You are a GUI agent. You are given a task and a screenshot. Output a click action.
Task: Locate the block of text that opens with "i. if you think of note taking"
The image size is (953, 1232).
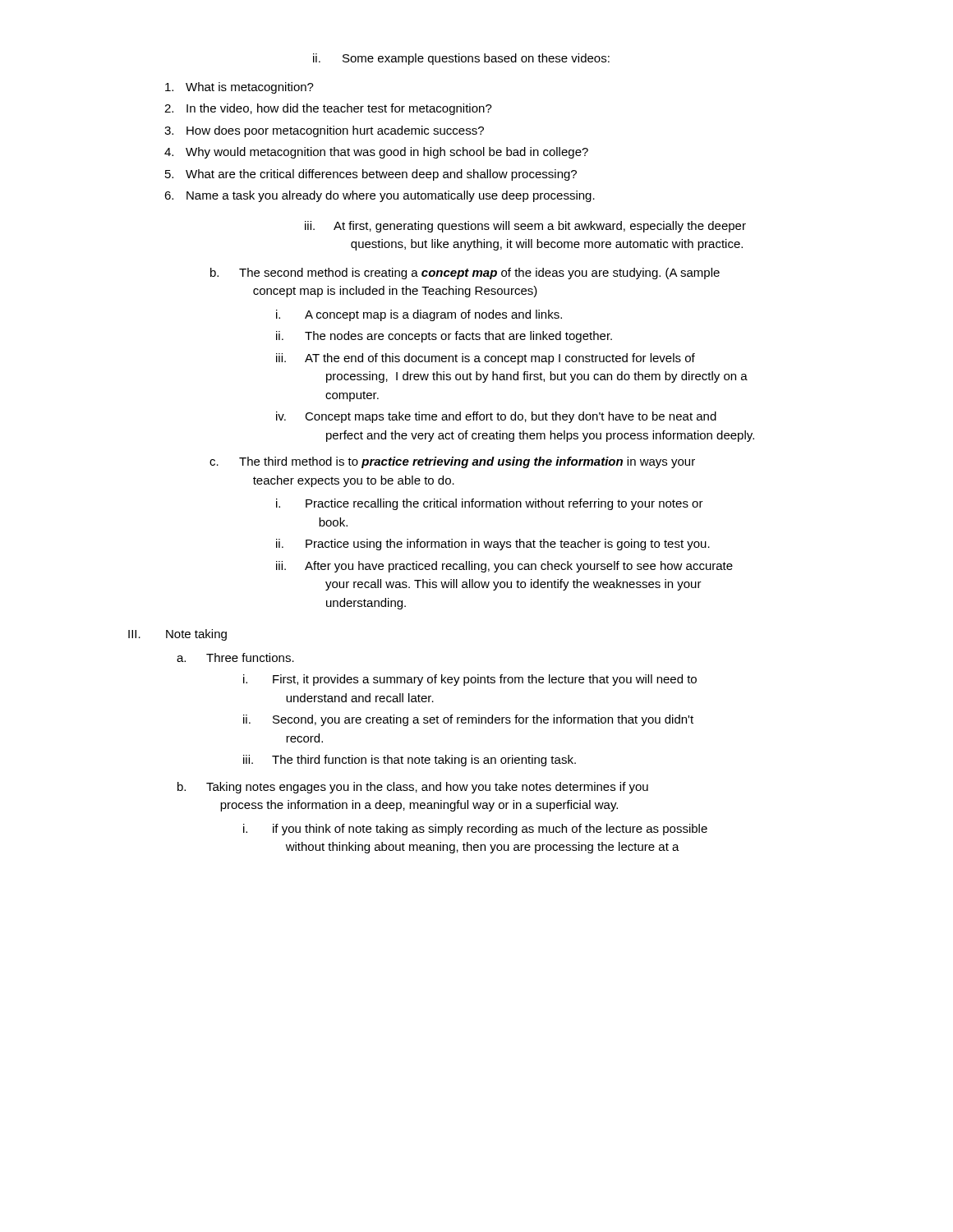click(557, 838)
